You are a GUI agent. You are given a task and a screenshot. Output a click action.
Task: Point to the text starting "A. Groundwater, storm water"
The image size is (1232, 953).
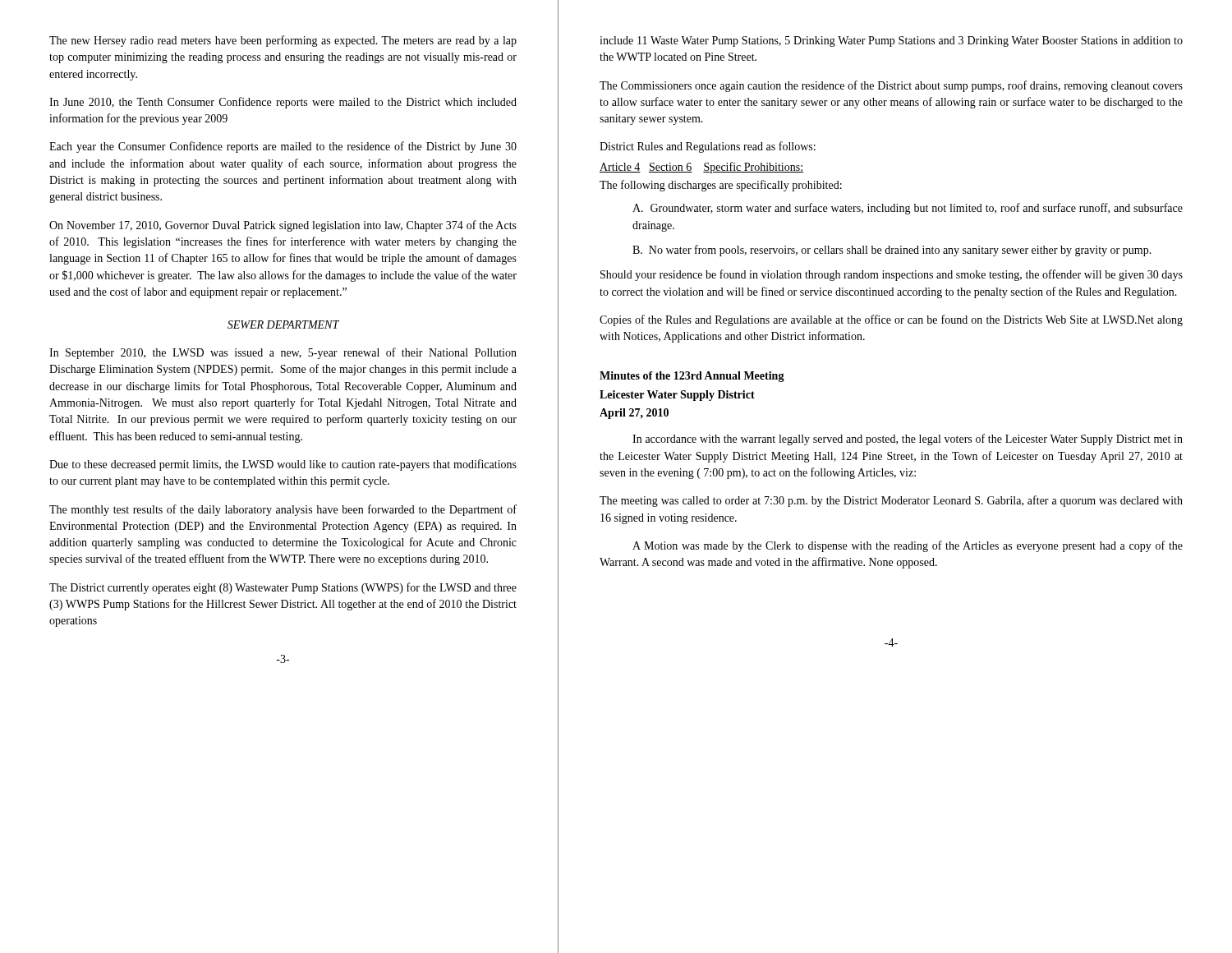908,217
